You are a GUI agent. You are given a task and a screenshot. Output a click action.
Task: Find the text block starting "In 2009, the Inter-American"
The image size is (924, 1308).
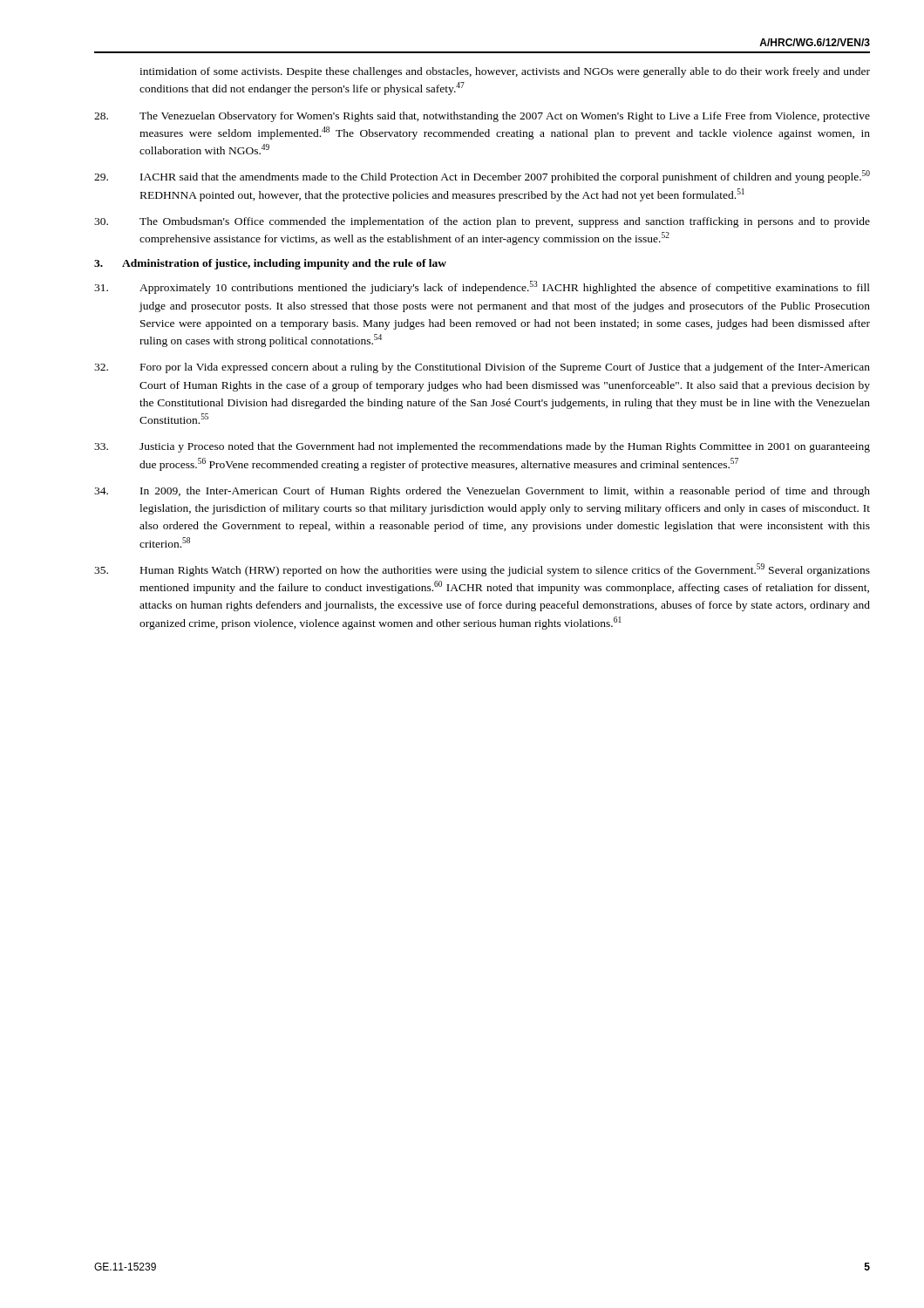click(x=482, y=517)
